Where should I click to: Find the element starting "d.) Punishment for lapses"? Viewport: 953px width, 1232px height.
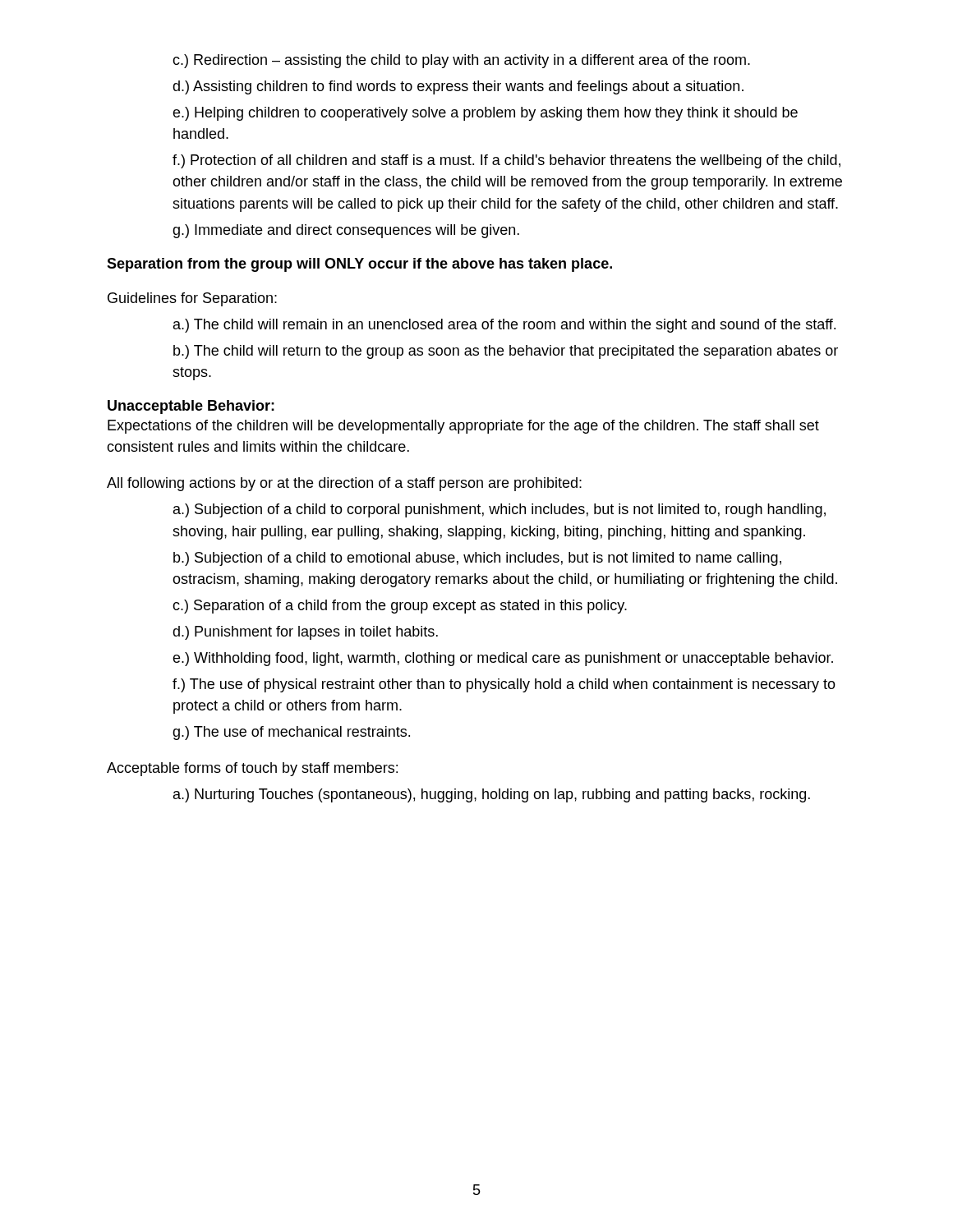[305, 633]
